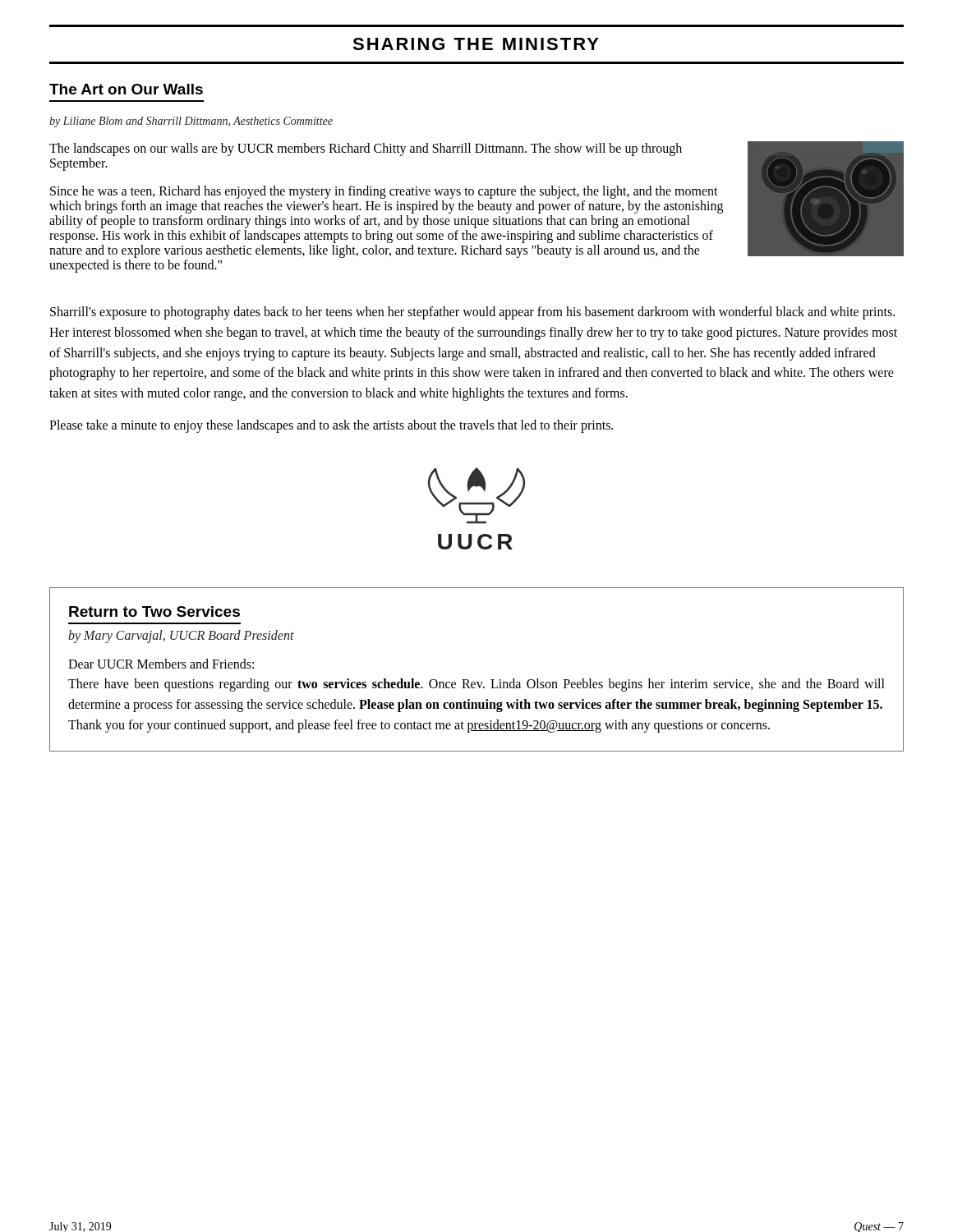The image size is (953, 1232).
Task: Click the passage that begins "Sharrill's exposure to photography dates back"
Action: [476, 353]
